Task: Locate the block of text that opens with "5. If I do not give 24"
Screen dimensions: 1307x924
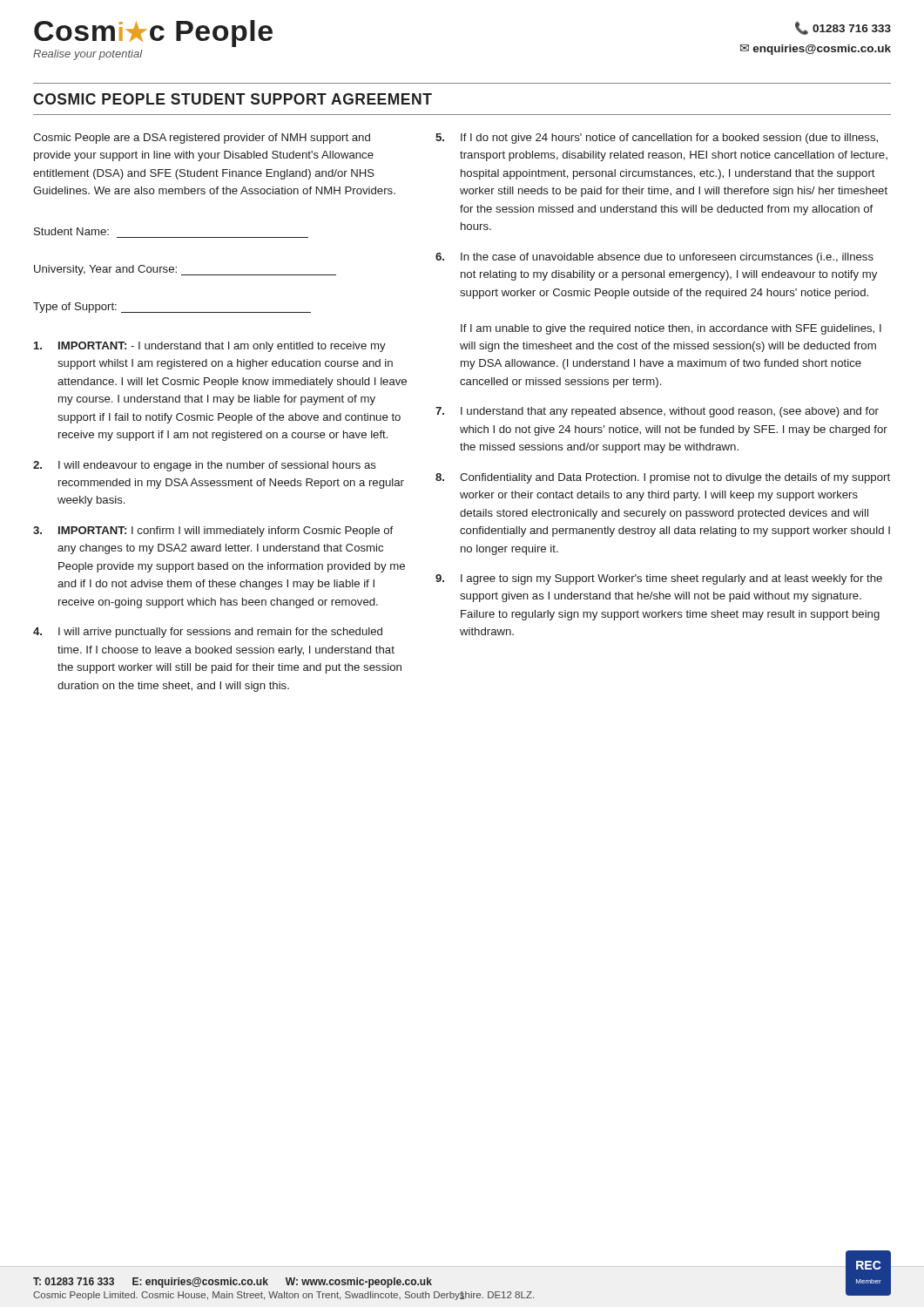Action: tap(663, 182)
